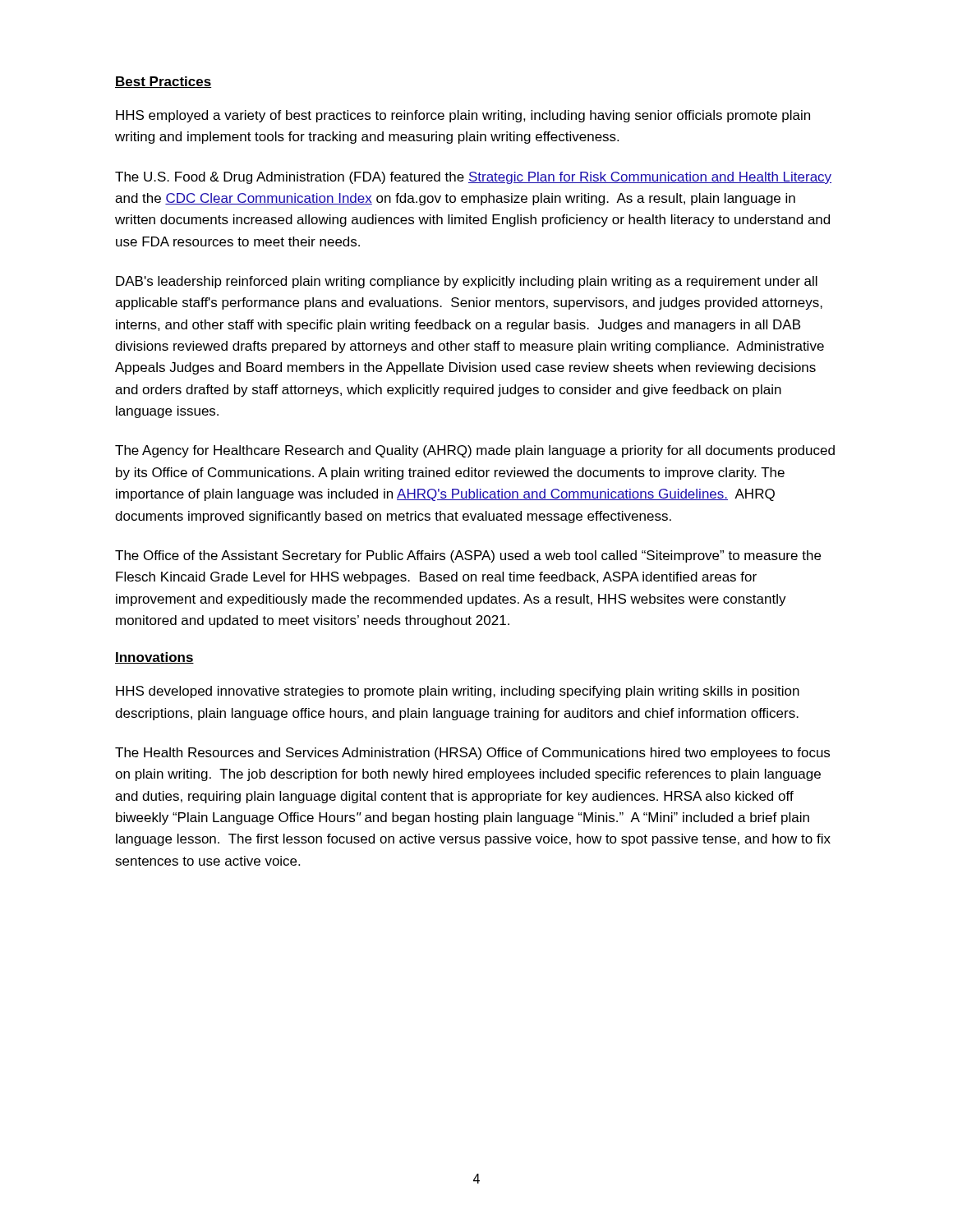Locate the text starting "The U.S. Food & Drug Administration"
This screenshot has width=953, height=1232.
(x=473, y=209)
